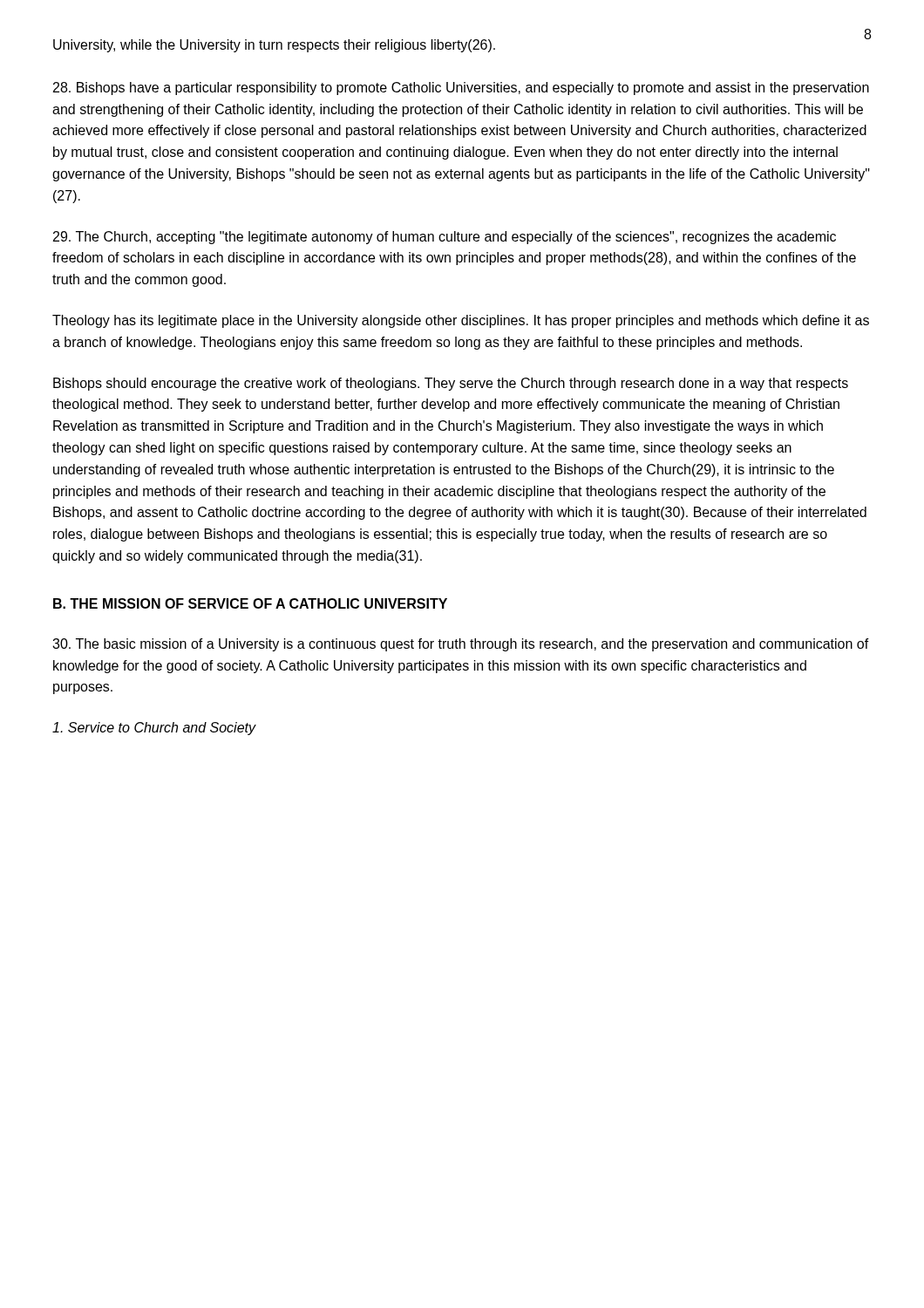Select the text block containing "Bishops have a particular responsibility to promote"

[461, 142]
